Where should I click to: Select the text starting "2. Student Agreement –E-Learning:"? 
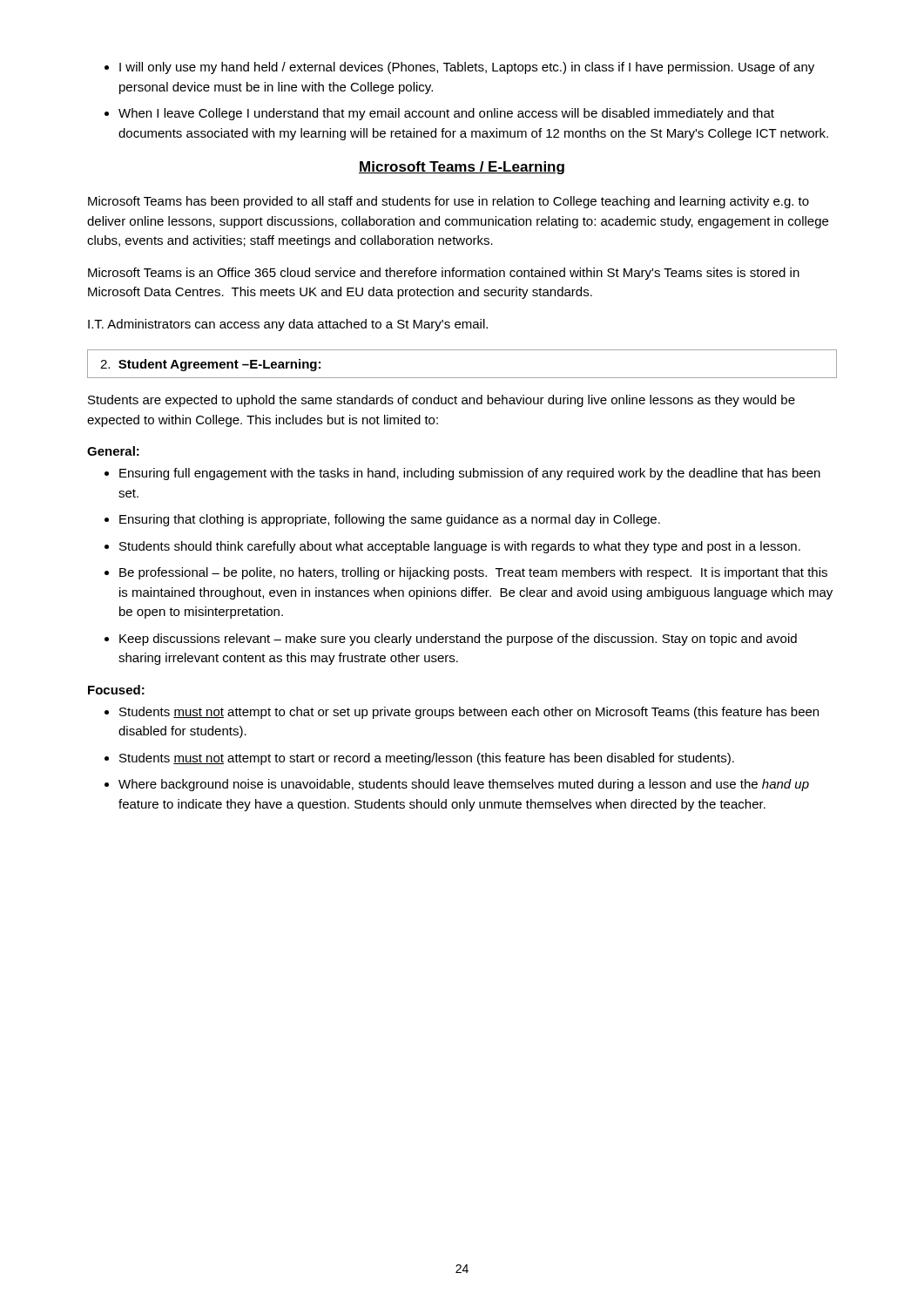coord(211,364)
